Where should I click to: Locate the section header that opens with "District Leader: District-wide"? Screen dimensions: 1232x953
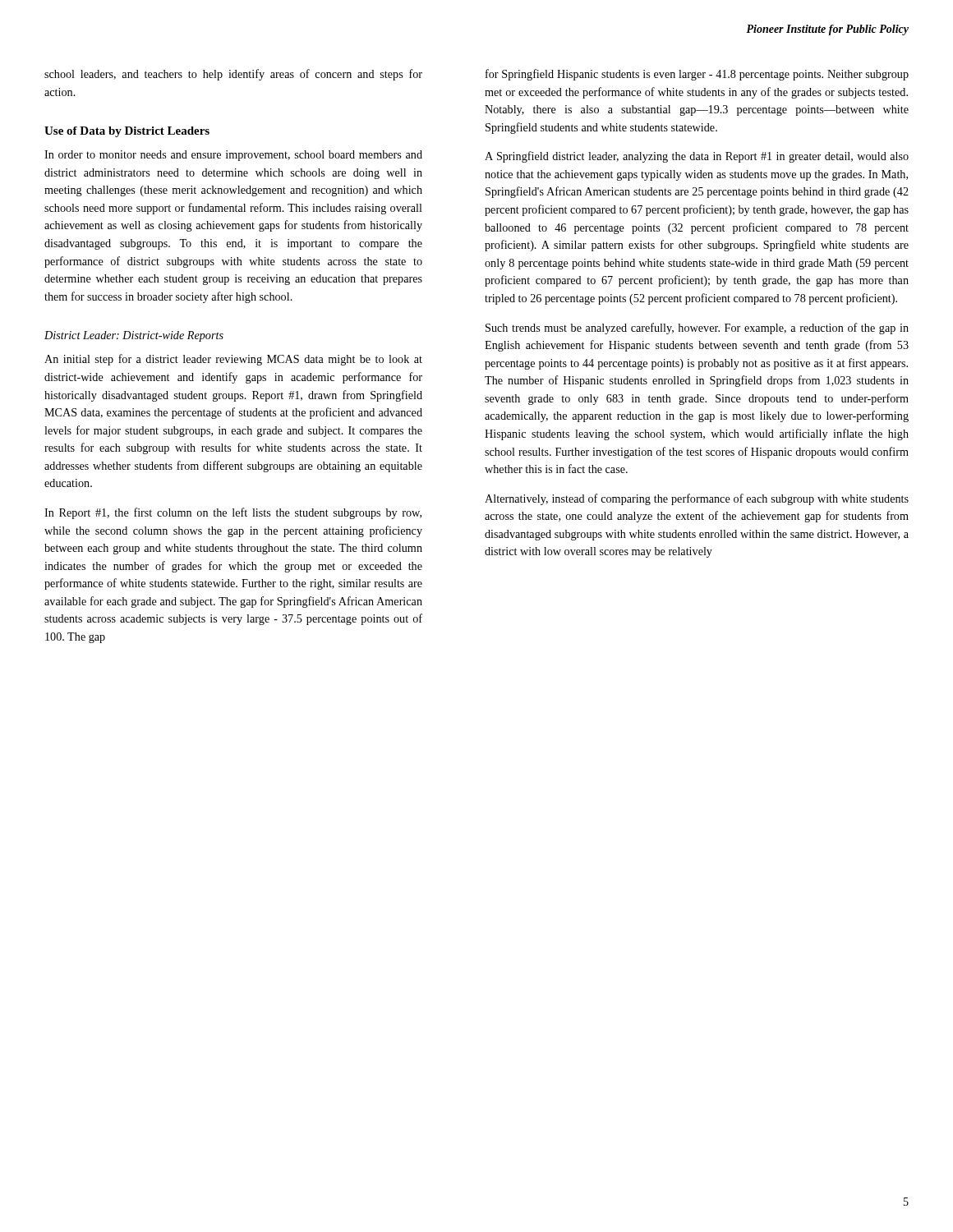click(134, 335)
